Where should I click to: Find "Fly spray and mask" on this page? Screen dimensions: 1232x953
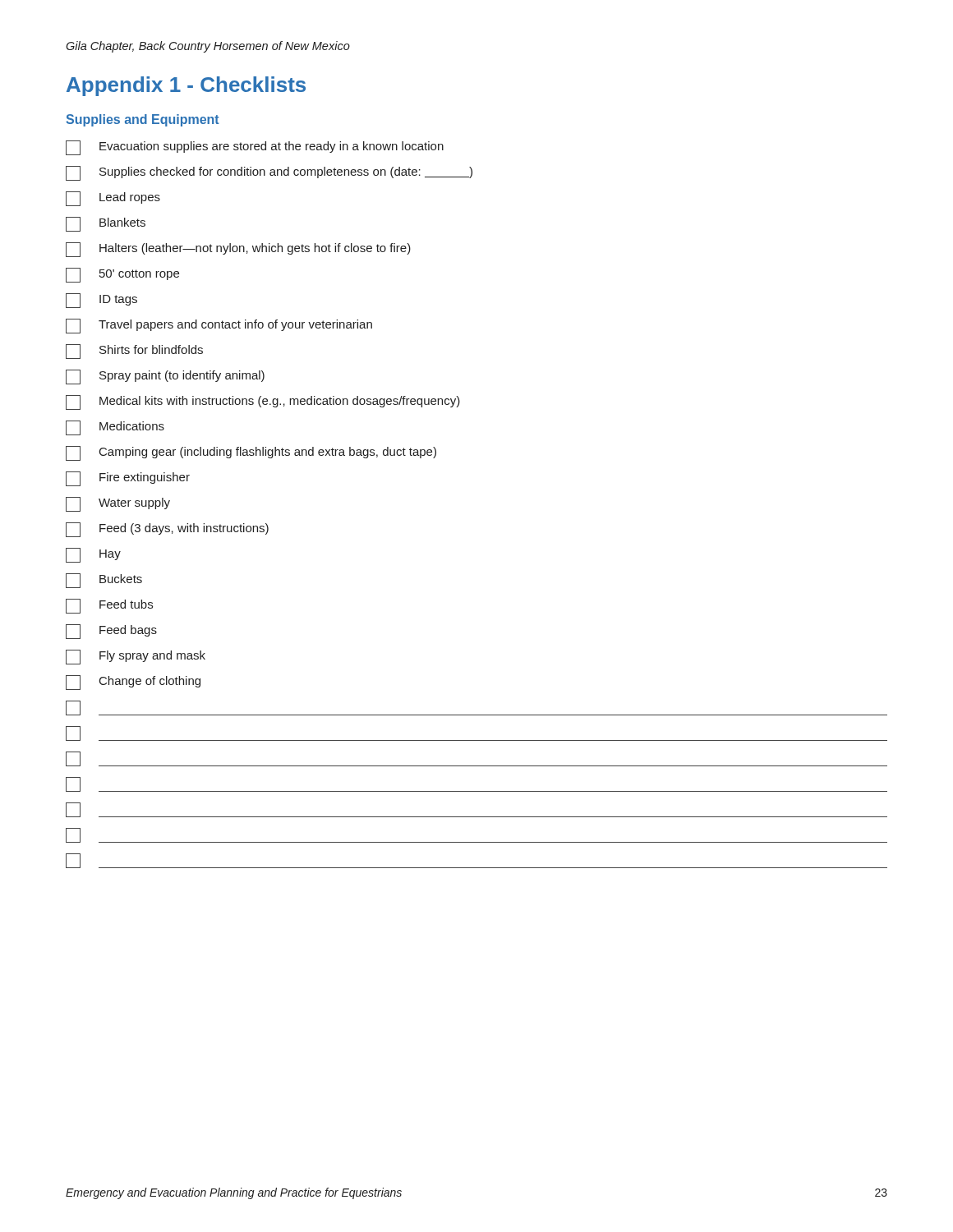(x=136, y=657)
